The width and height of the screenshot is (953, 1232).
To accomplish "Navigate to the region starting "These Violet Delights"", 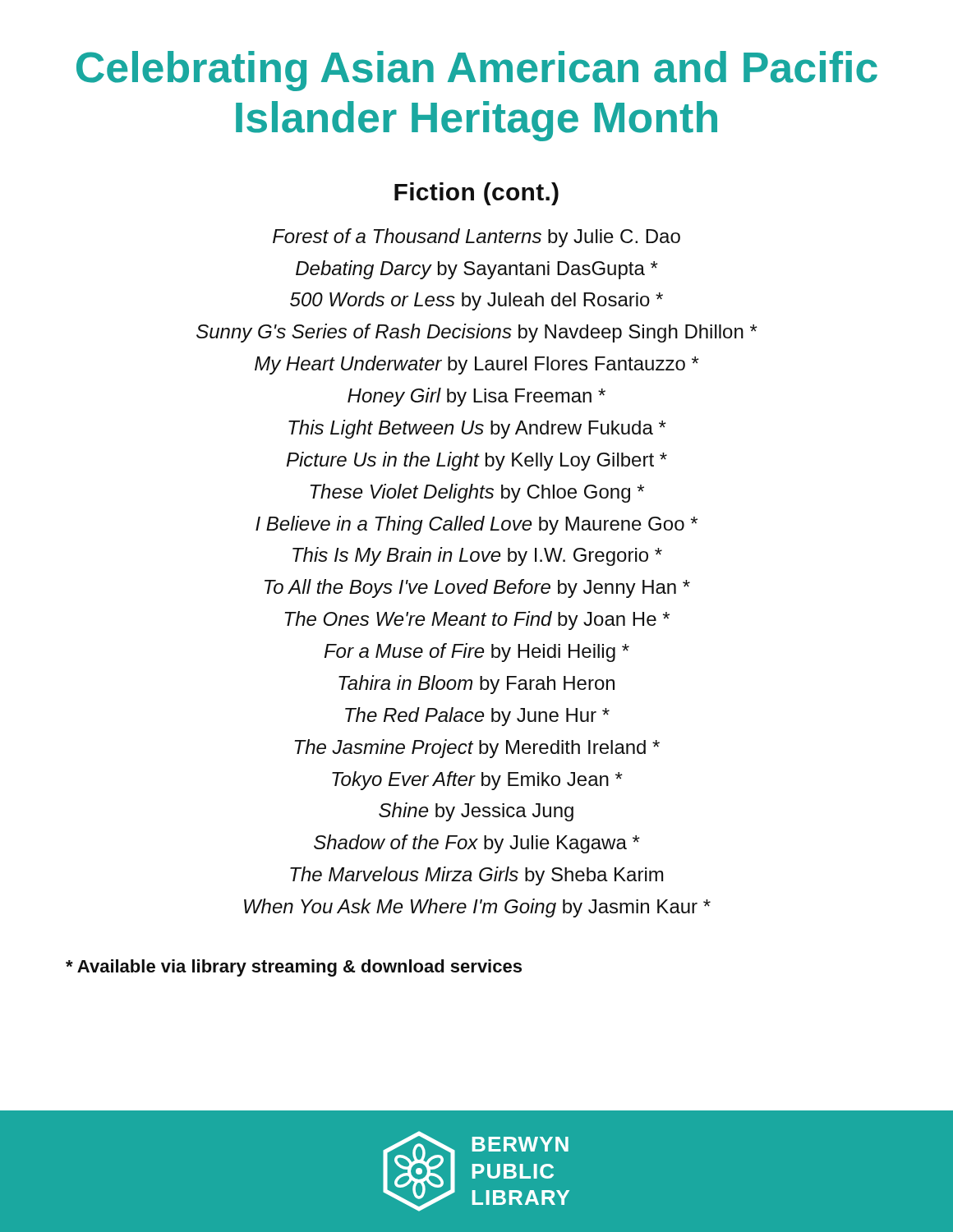I will [x=476, y=491].
